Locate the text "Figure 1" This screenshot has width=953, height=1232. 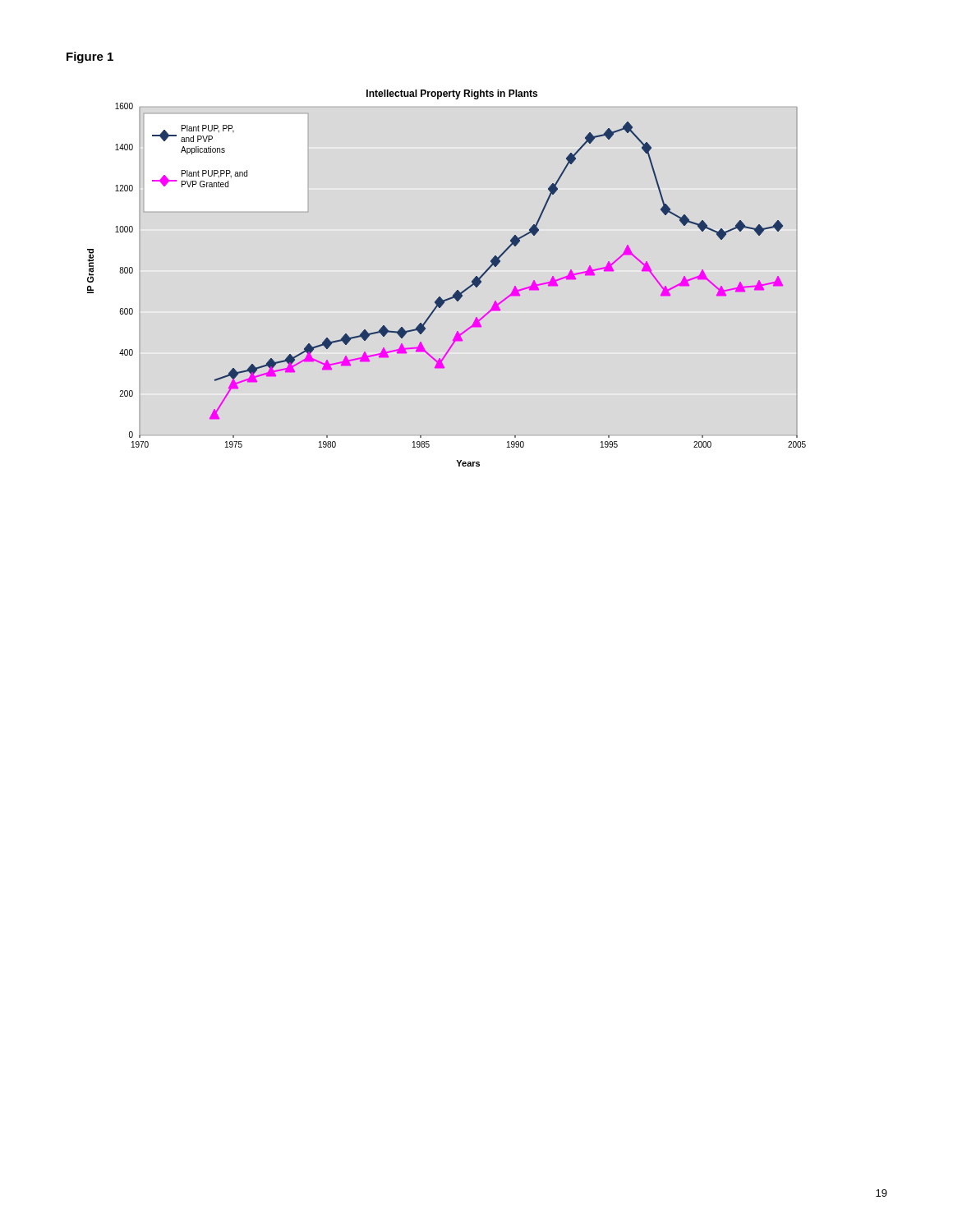[90, 56]
